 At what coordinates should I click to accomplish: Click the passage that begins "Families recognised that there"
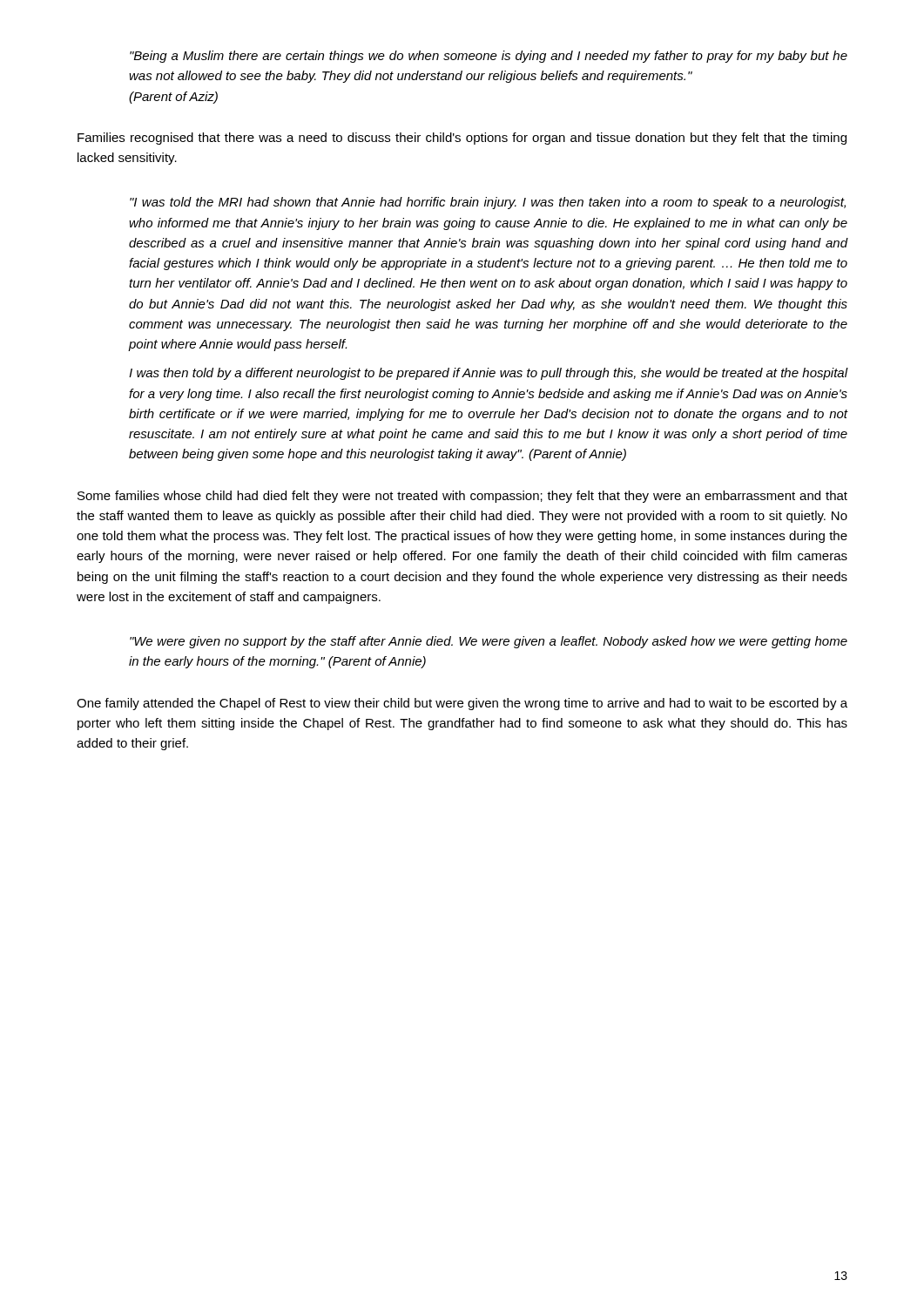tap(462, 147)
